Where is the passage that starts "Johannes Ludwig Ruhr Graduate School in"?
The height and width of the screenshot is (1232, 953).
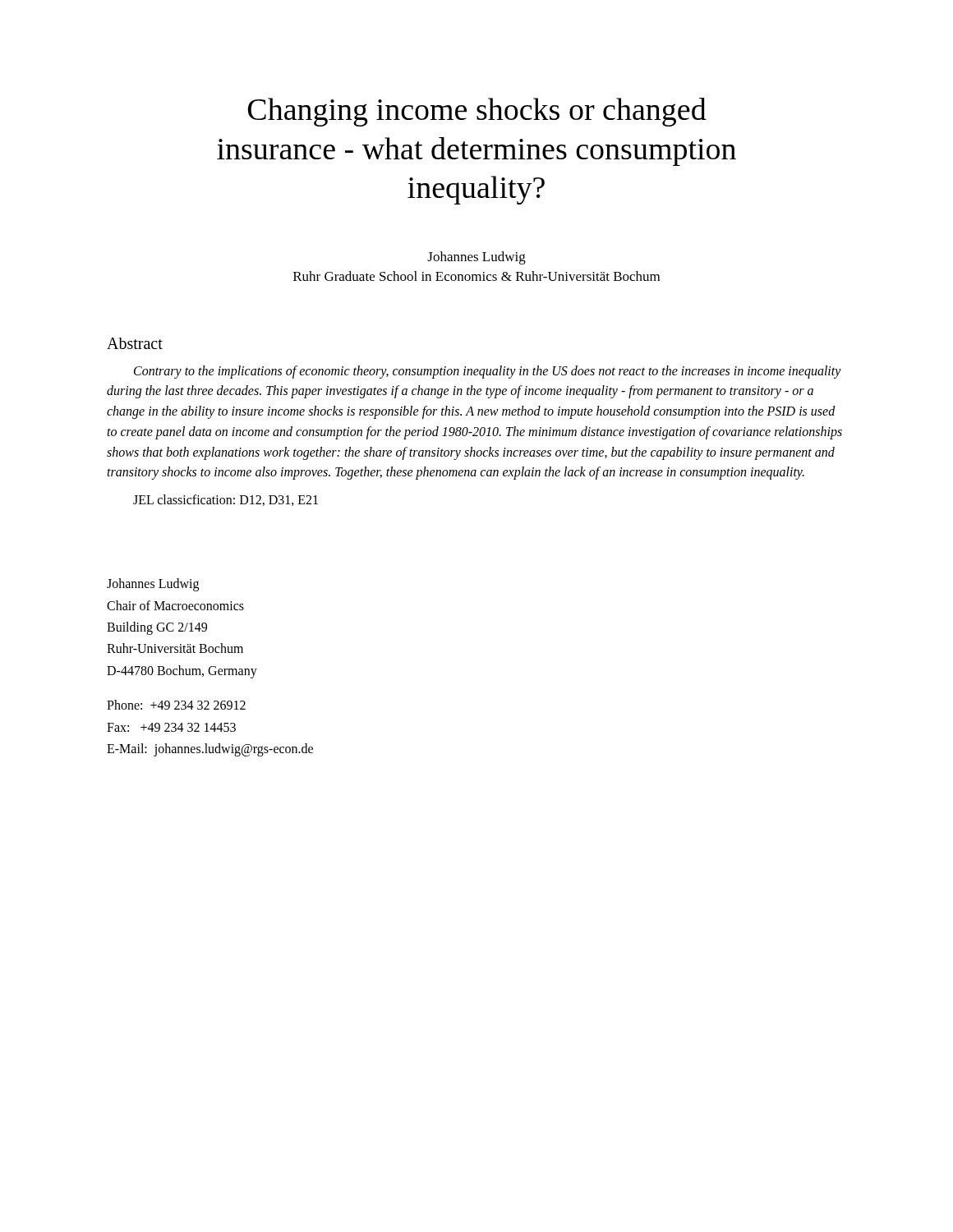tap(476, 267)
